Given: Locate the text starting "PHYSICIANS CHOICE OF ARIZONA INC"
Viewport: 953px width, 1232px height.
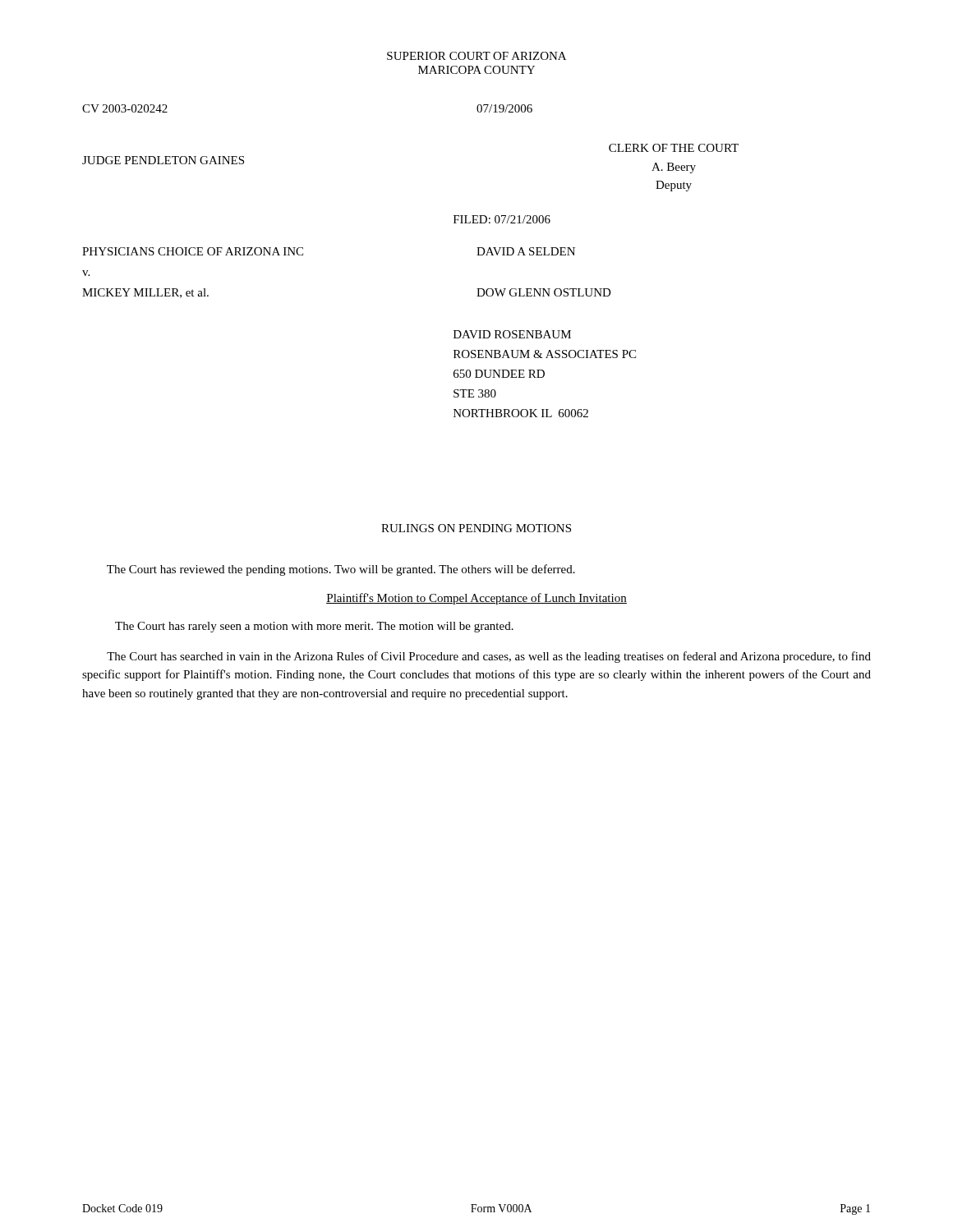Looking at the screenshot, I should click(193, 251).
